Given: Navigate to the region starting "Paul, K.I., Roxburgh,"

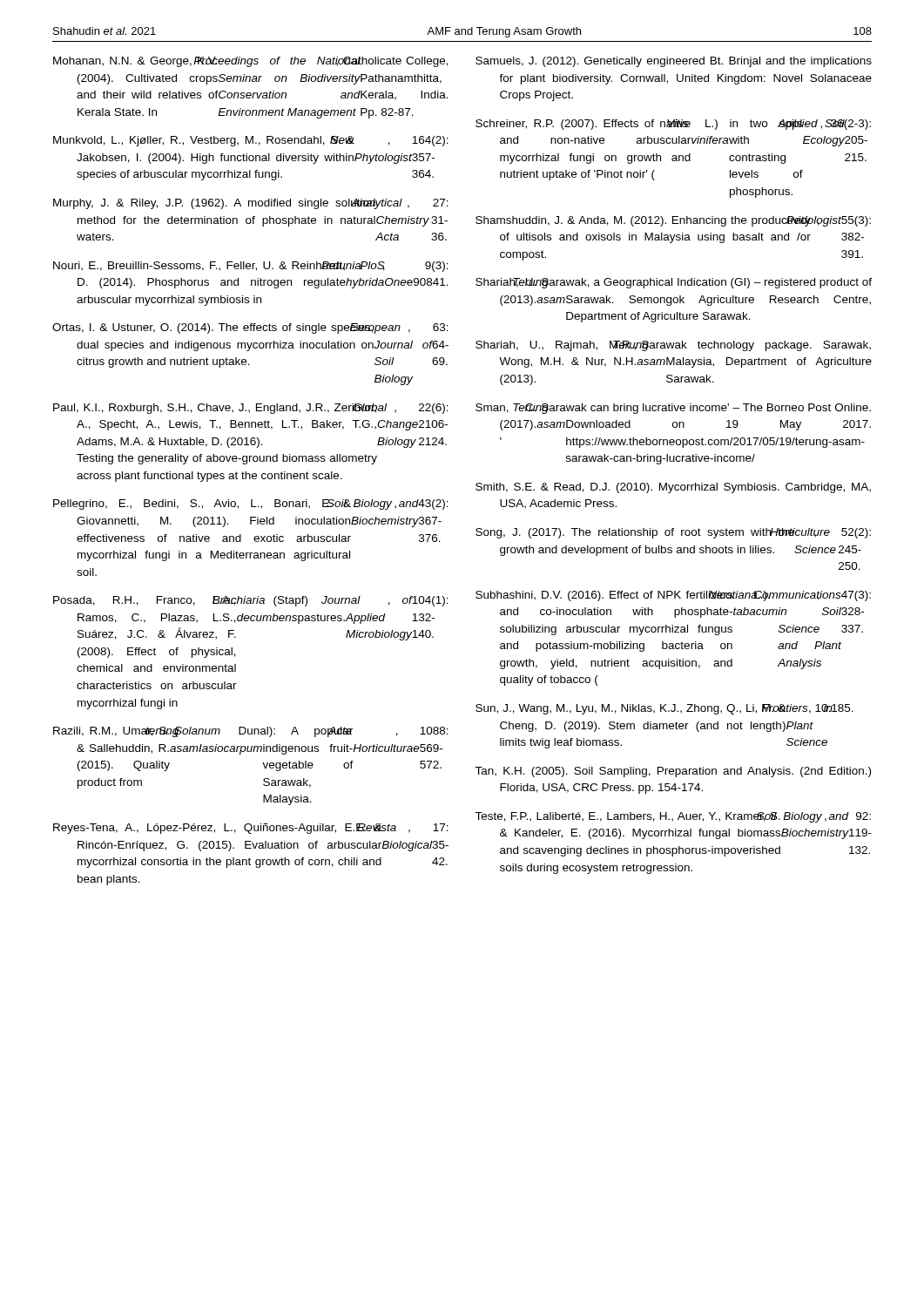Looking at the screenshot, I should (251, 441).
